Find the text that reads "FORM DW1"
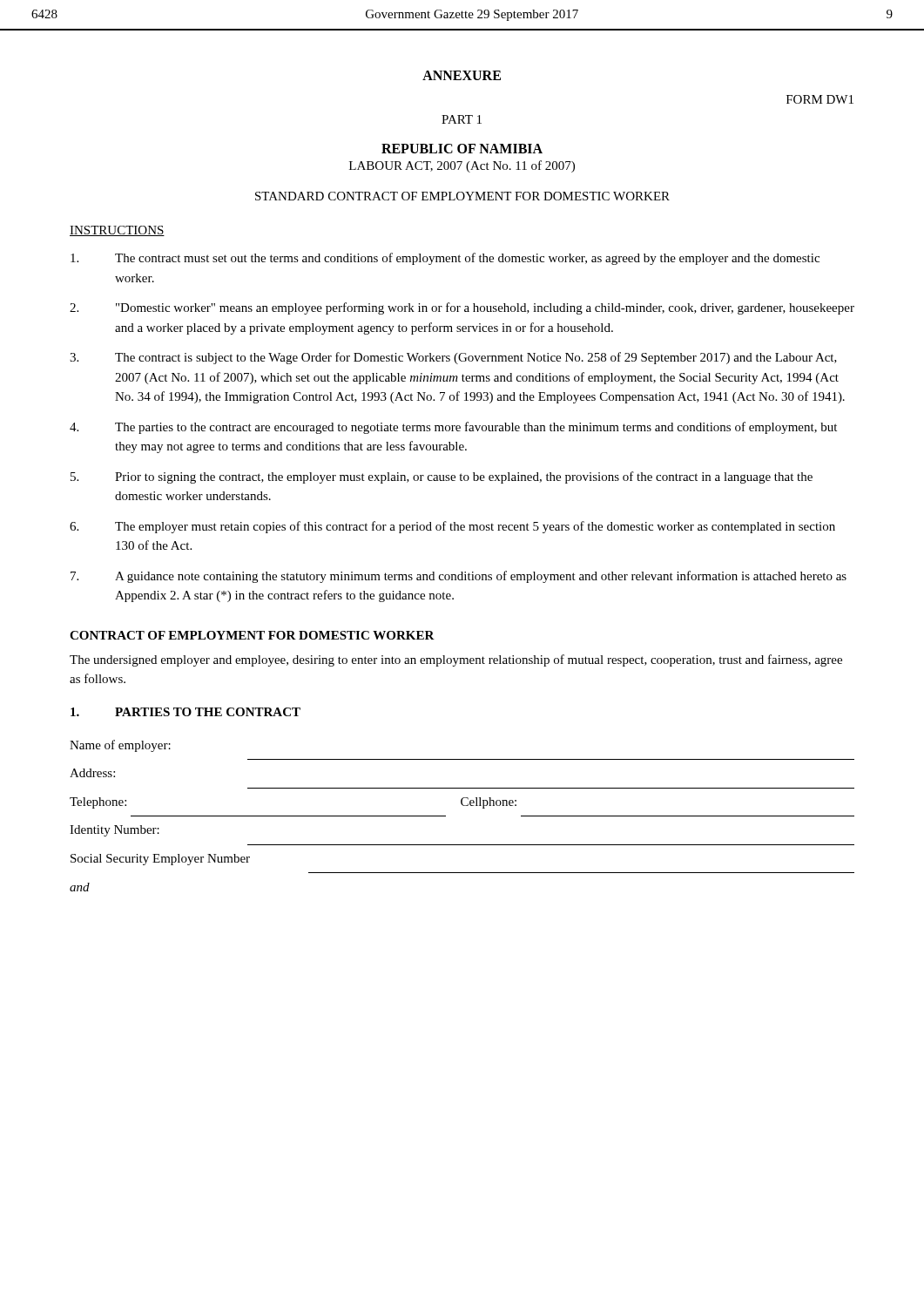The height and width of the screenshot is (1307, 924). click(820, 99)
